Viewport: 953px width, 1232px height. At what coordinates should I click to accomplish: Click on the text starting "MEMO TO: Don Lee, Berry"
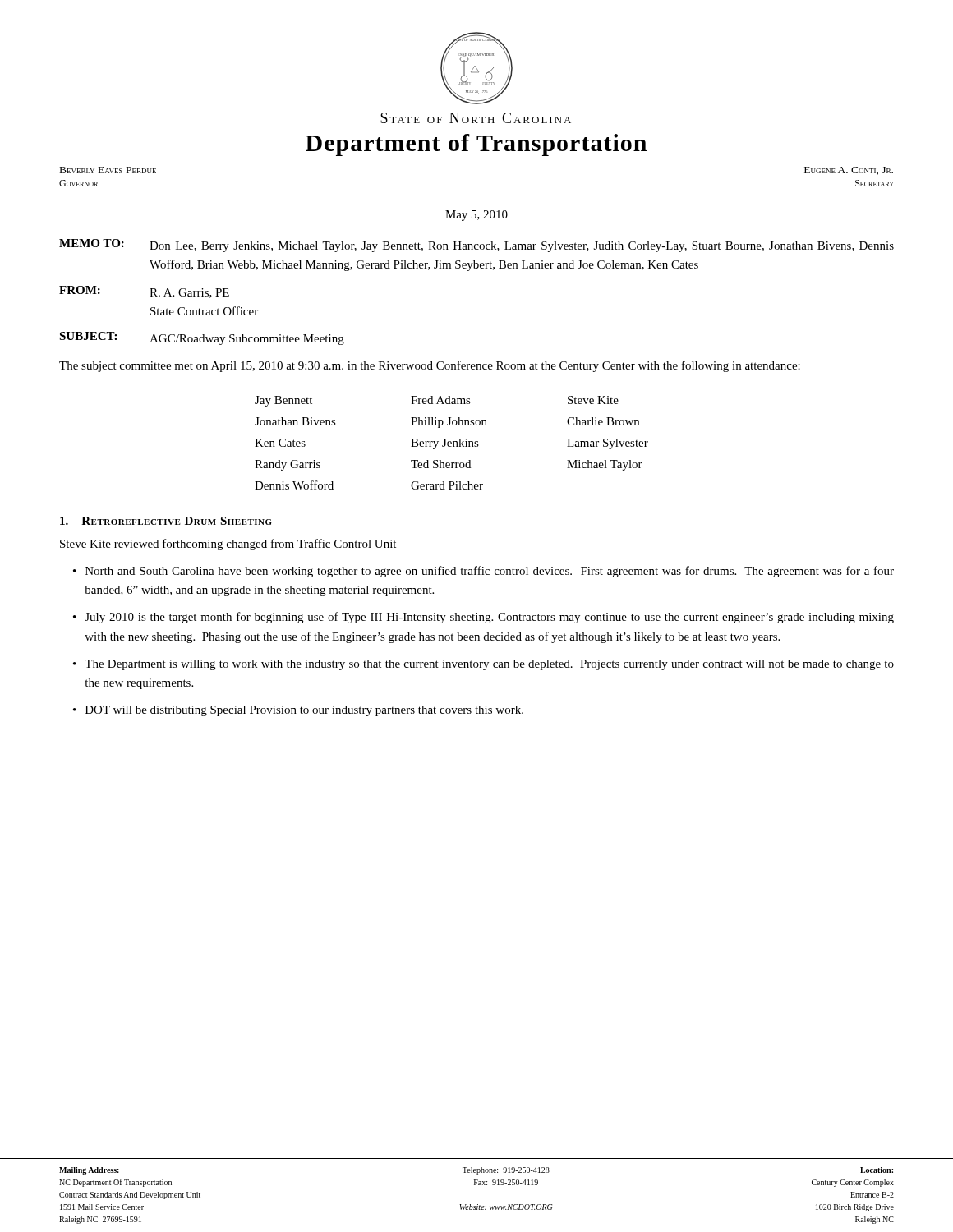coord(476,256)
